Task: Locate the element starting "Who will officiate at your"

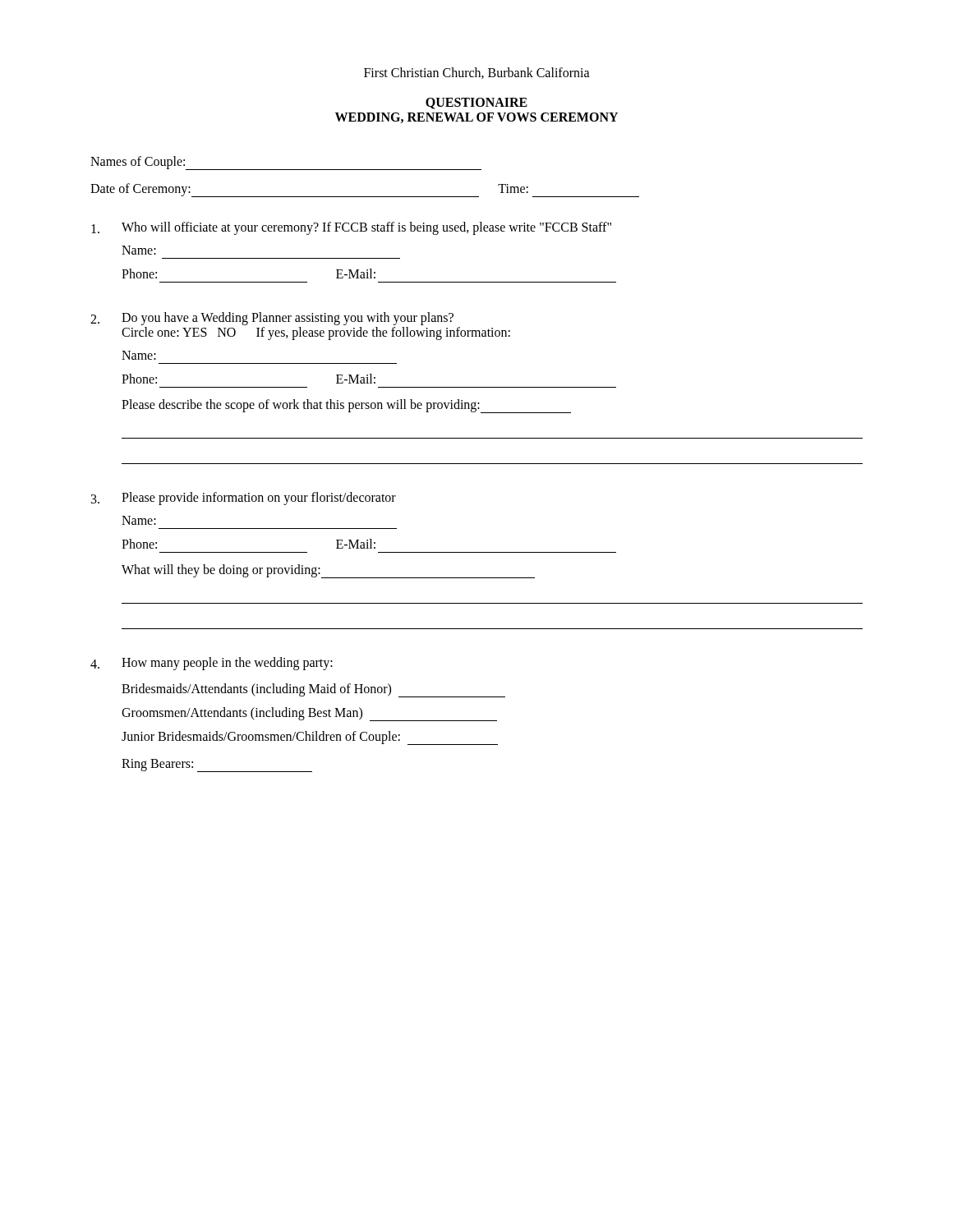Action: (351, 228)
